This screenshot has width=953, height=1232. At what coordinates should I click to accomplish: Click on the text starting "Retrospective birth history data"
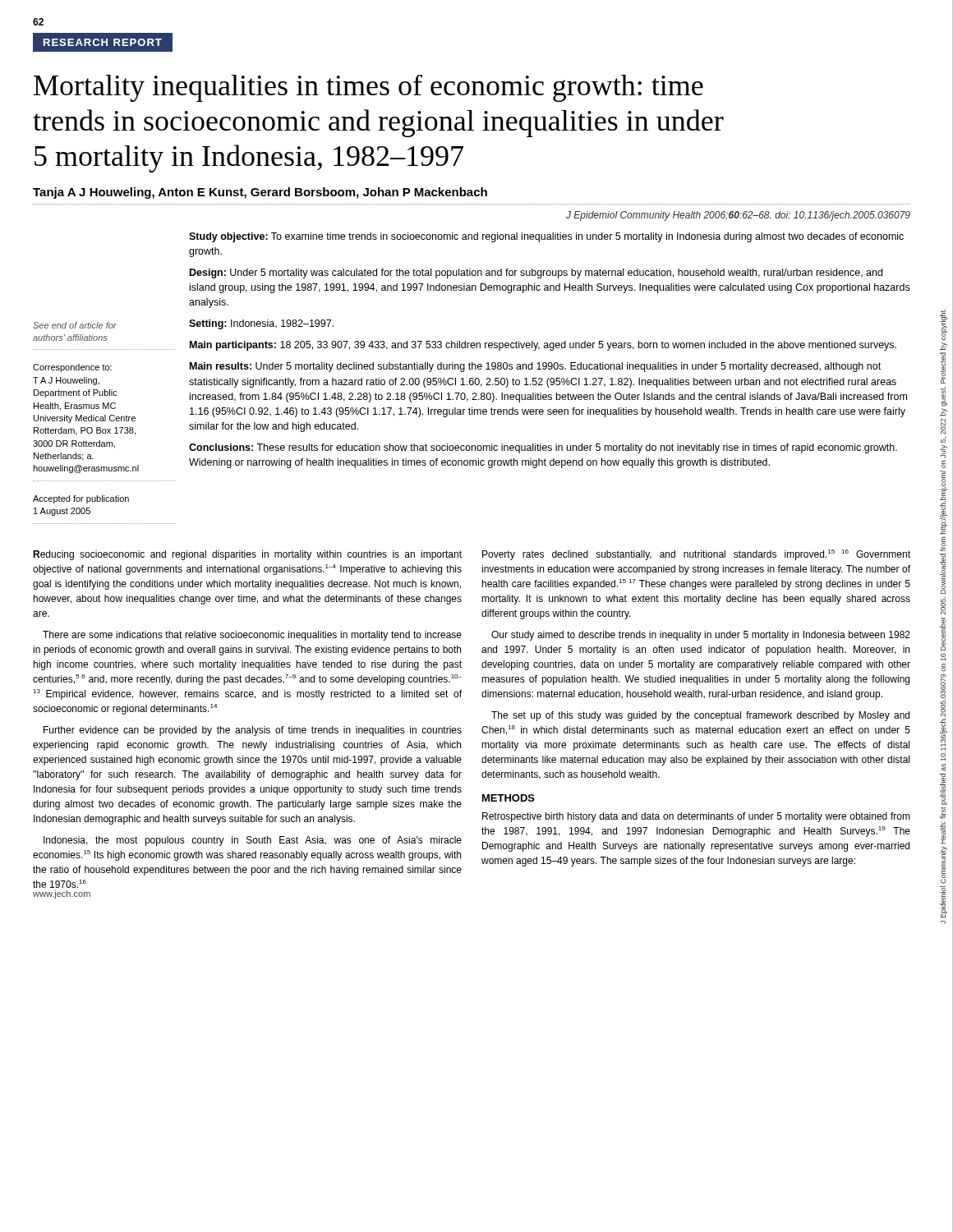point(696,839)
